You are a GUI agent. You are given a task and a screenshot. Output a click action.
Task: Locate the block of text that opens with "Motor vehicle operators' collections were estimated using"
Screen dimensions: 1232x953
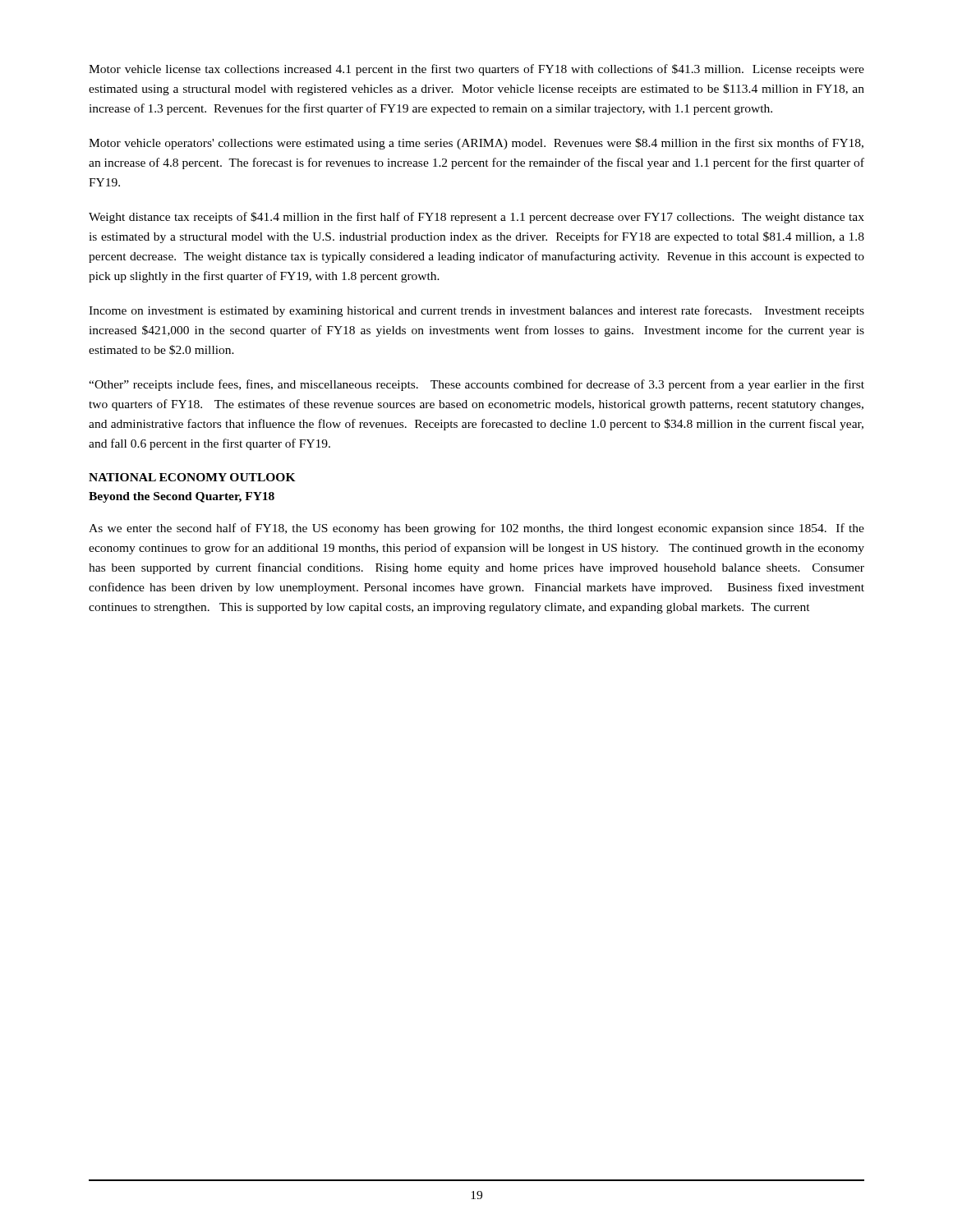[476, 162]
